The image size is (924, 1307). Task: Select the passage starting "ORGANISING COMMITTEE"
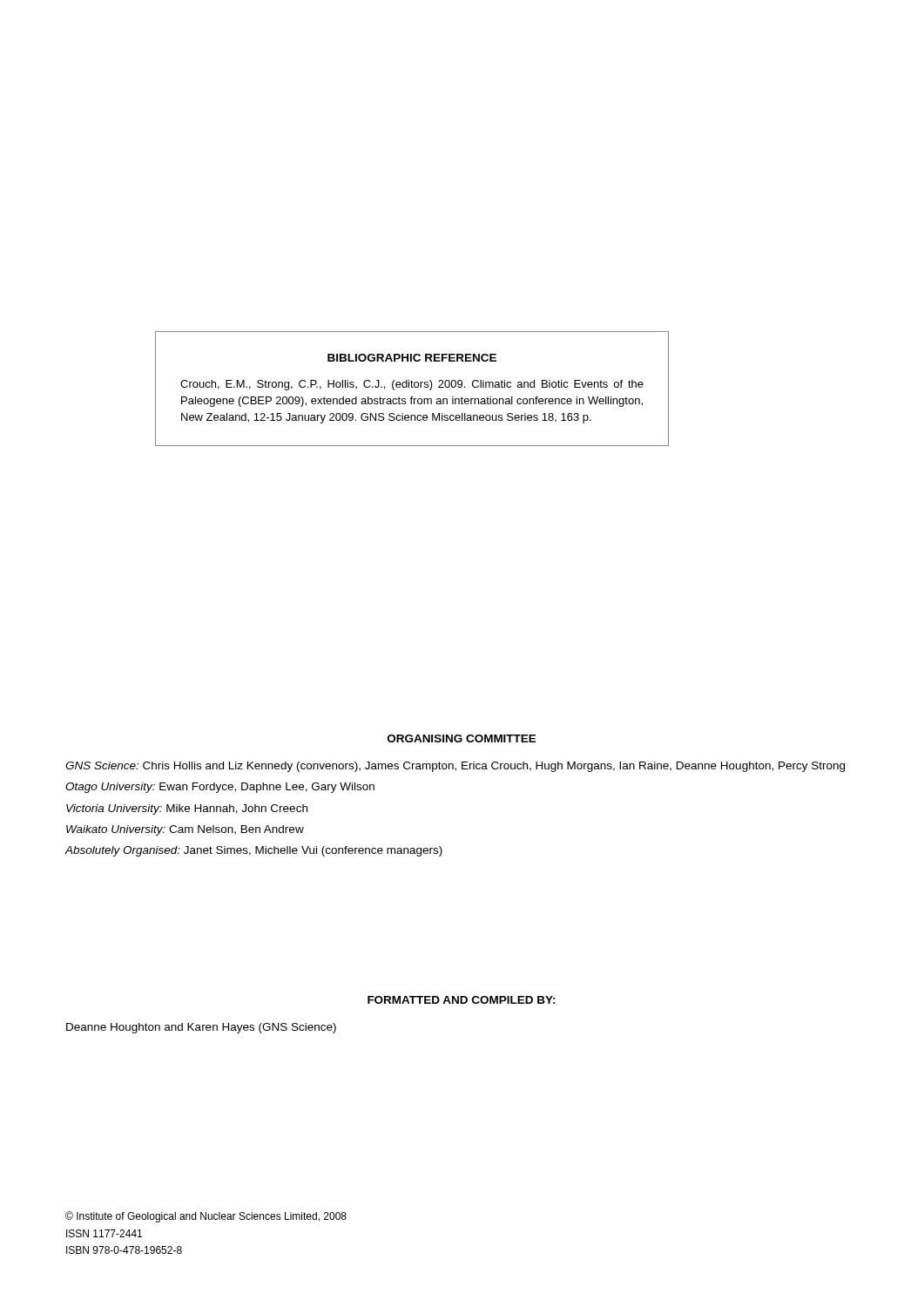462,738
